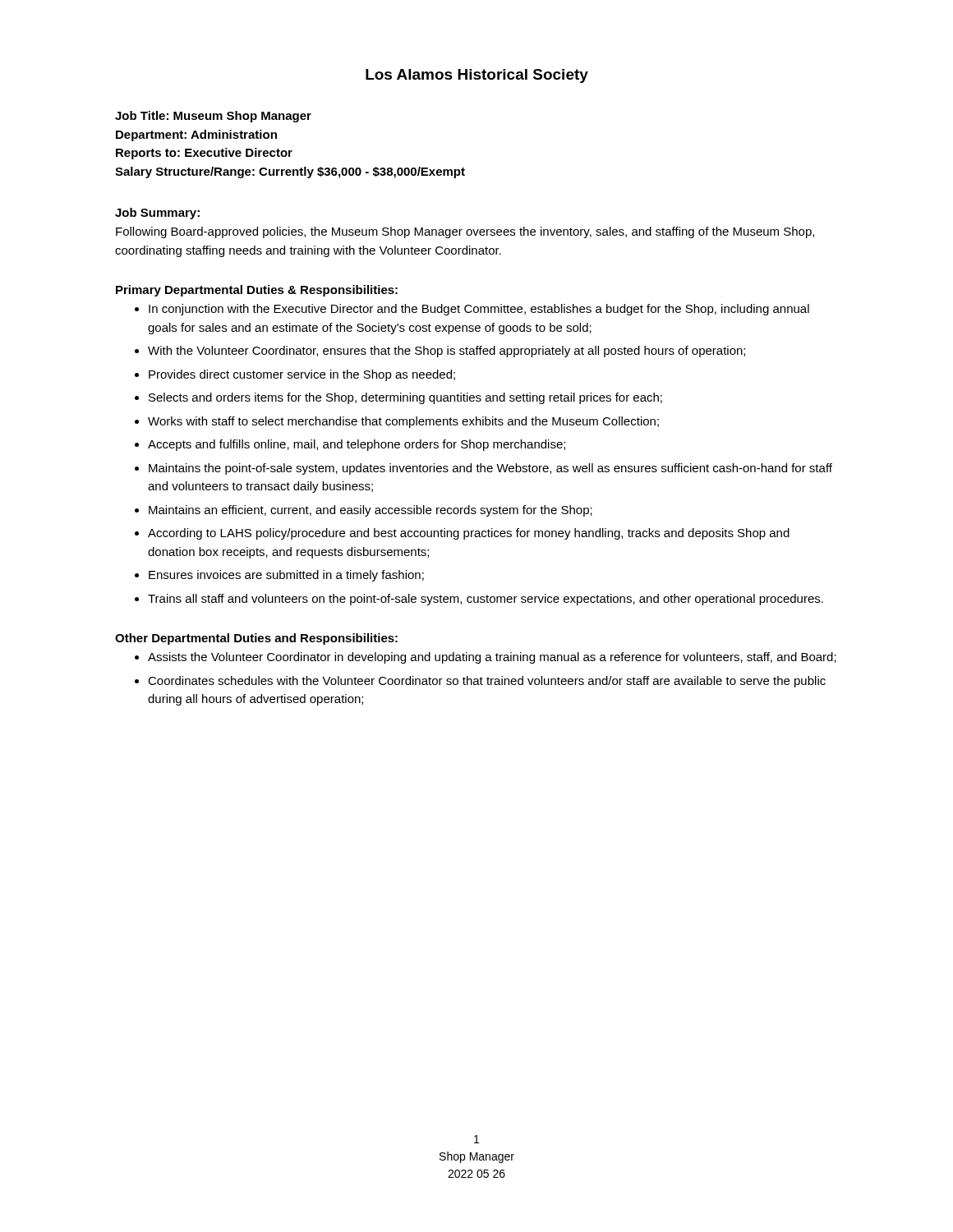The image size is (953, 1232).
Task: Point to "Los Alamos Historical Society"
Action: tap(476, 75)
